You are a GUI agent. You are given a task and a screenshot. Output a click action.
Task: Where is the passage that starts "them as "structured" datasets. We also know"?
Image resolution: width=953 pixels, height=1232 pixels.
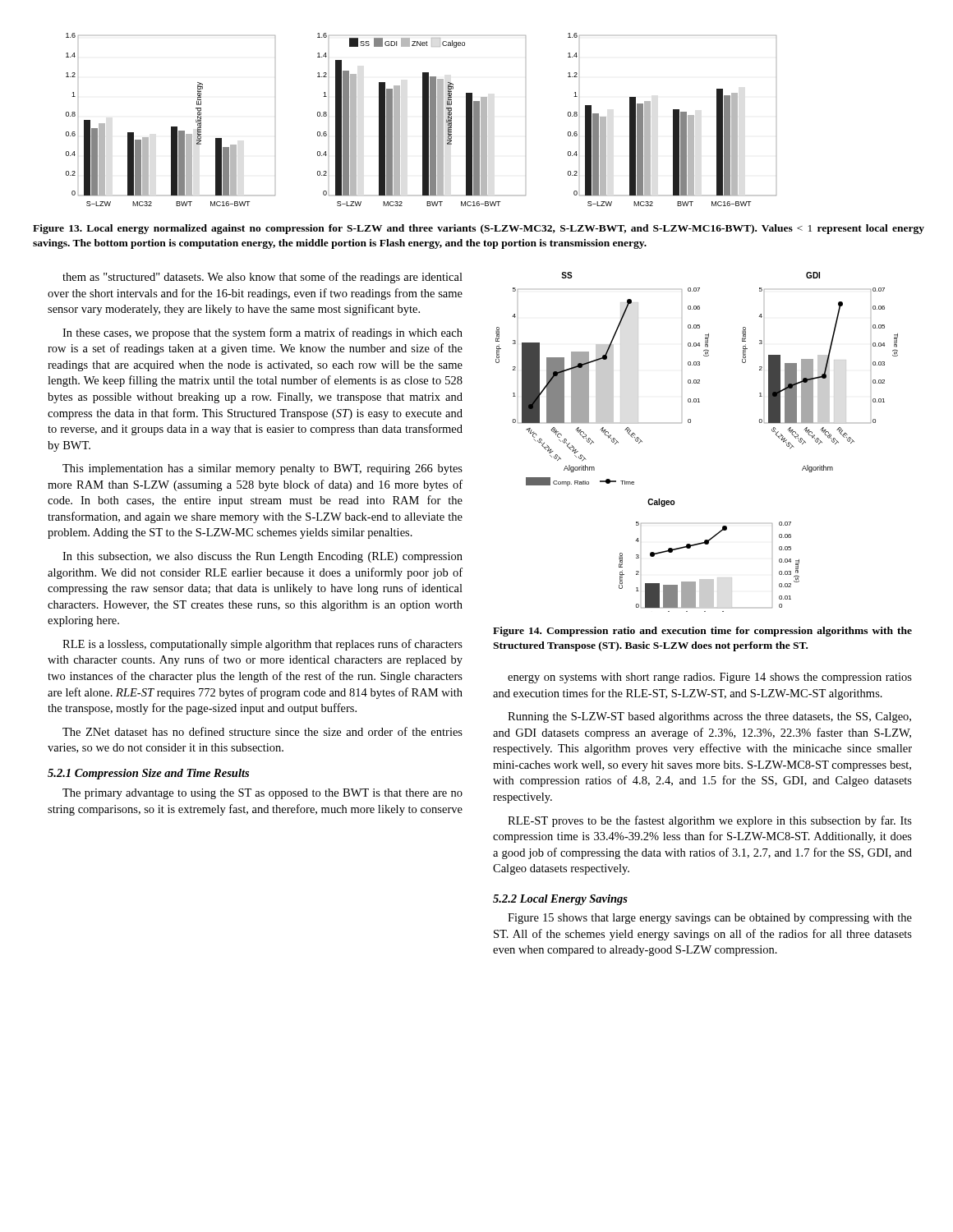pos(255,513)
